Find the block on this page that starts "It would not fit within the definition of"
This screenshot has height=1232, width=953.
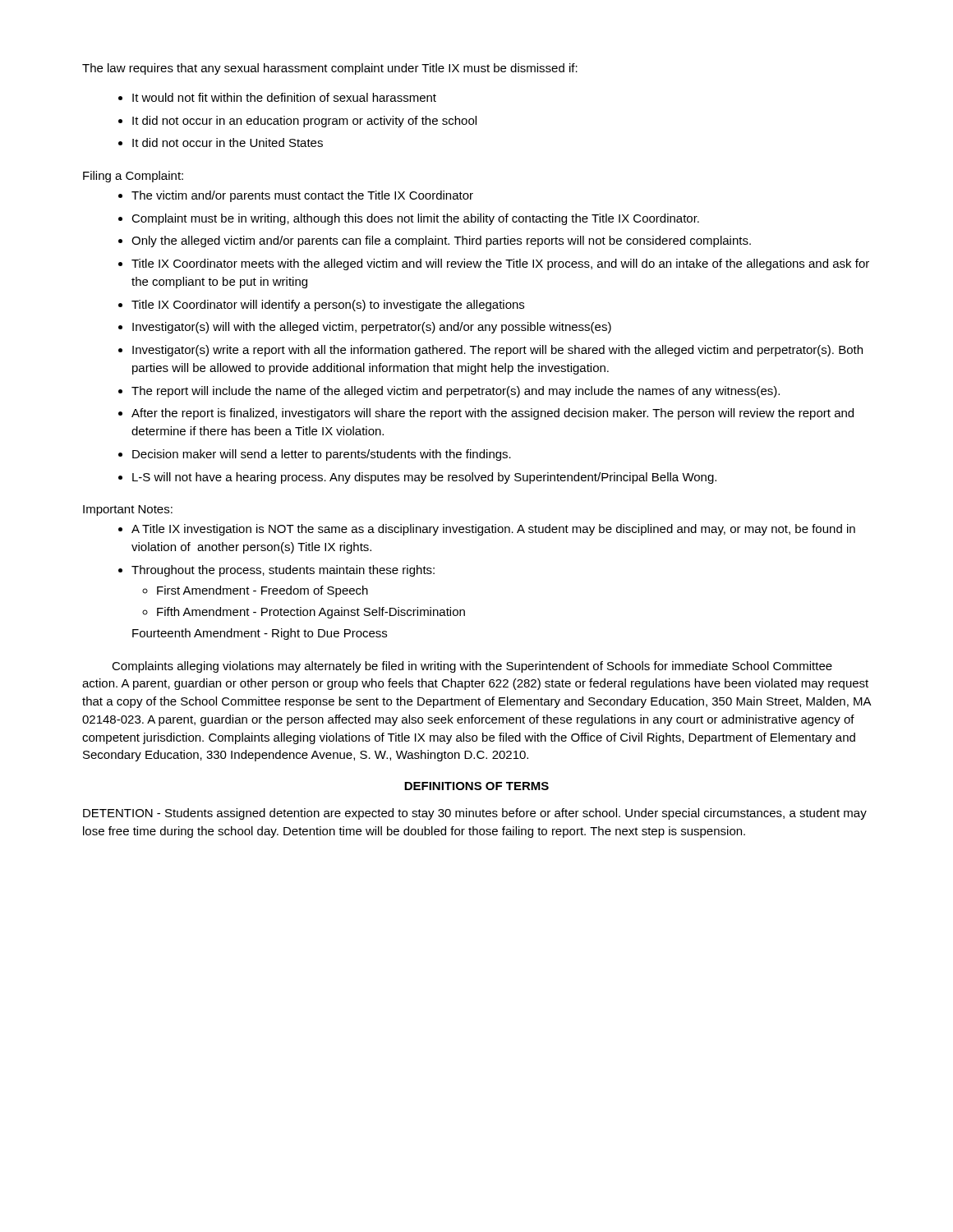(284, 97)
